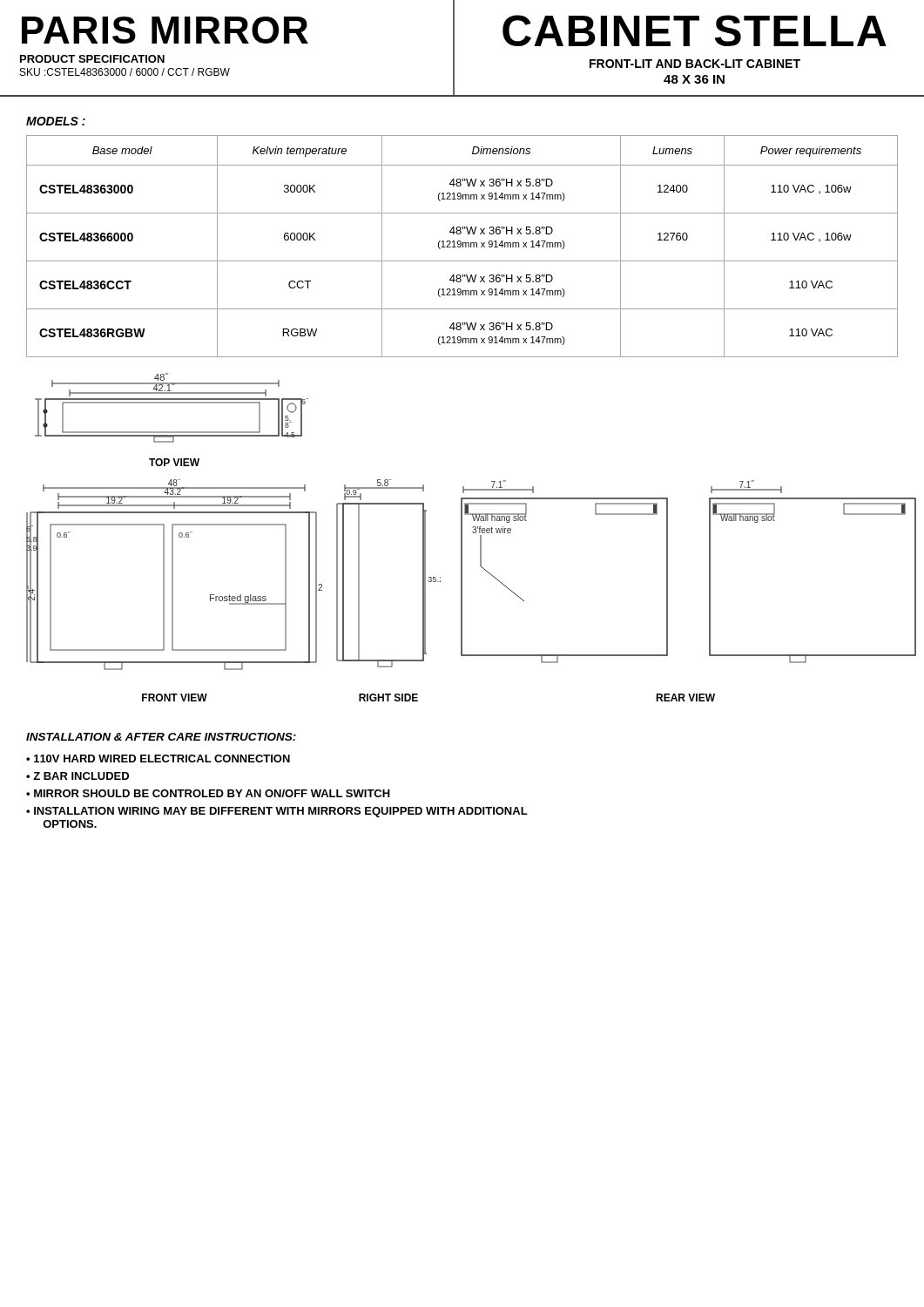Locate the region starting "TOP VIEW"

click(x=174, y=462)
